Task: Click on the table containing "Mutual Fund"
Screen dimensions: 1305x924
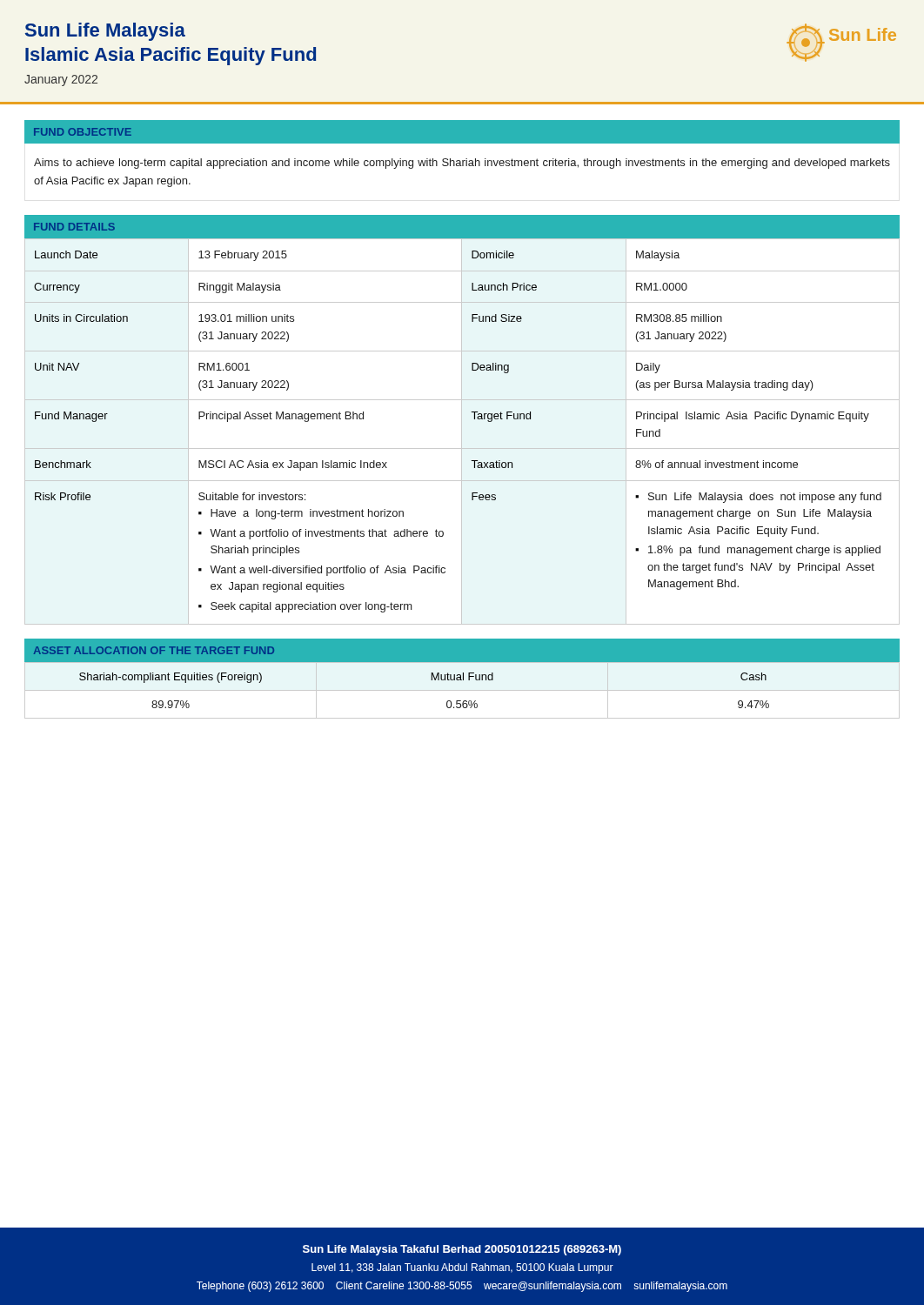Action: (462, 691)
